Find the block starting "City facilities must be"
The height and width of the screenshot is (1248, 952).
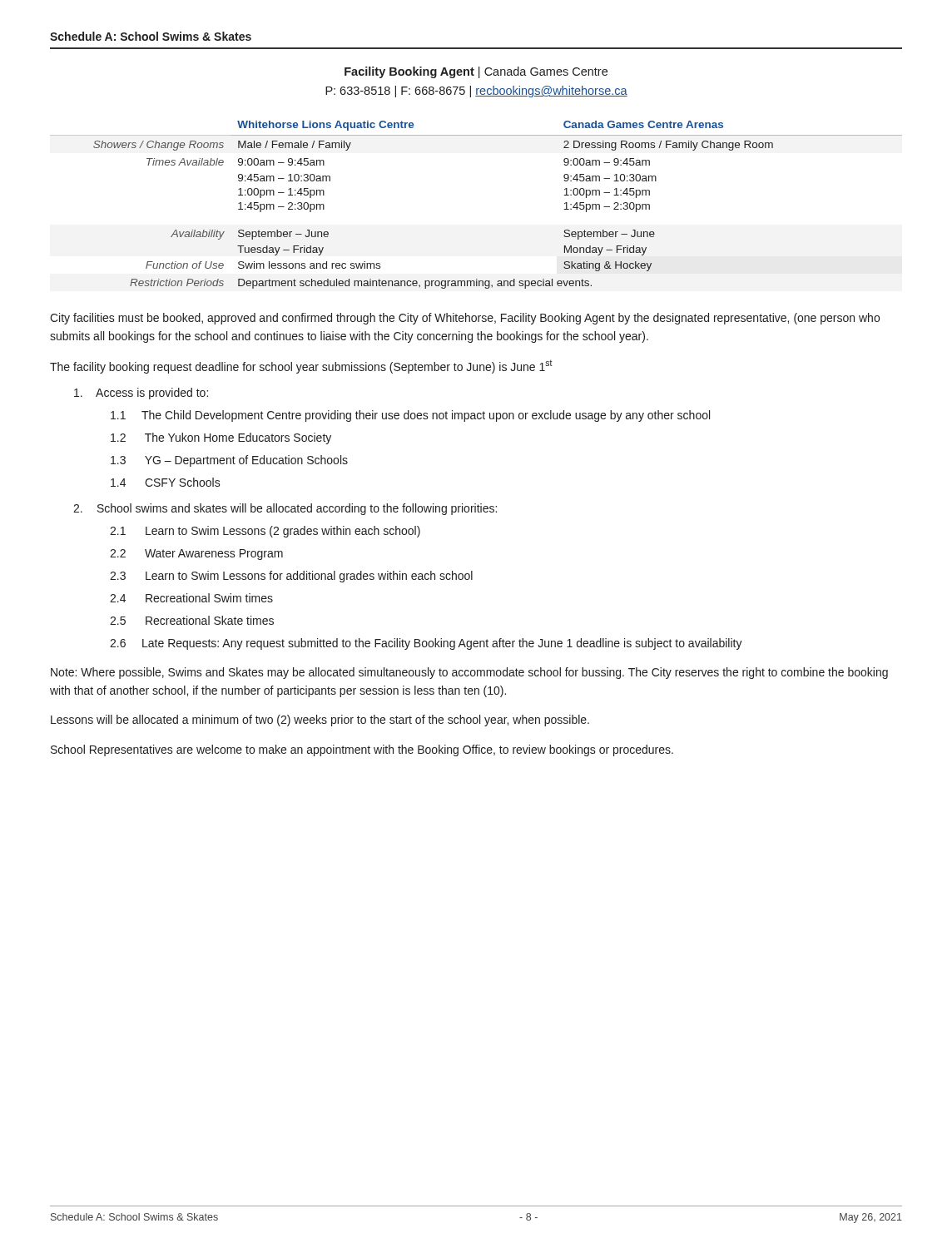465,327
